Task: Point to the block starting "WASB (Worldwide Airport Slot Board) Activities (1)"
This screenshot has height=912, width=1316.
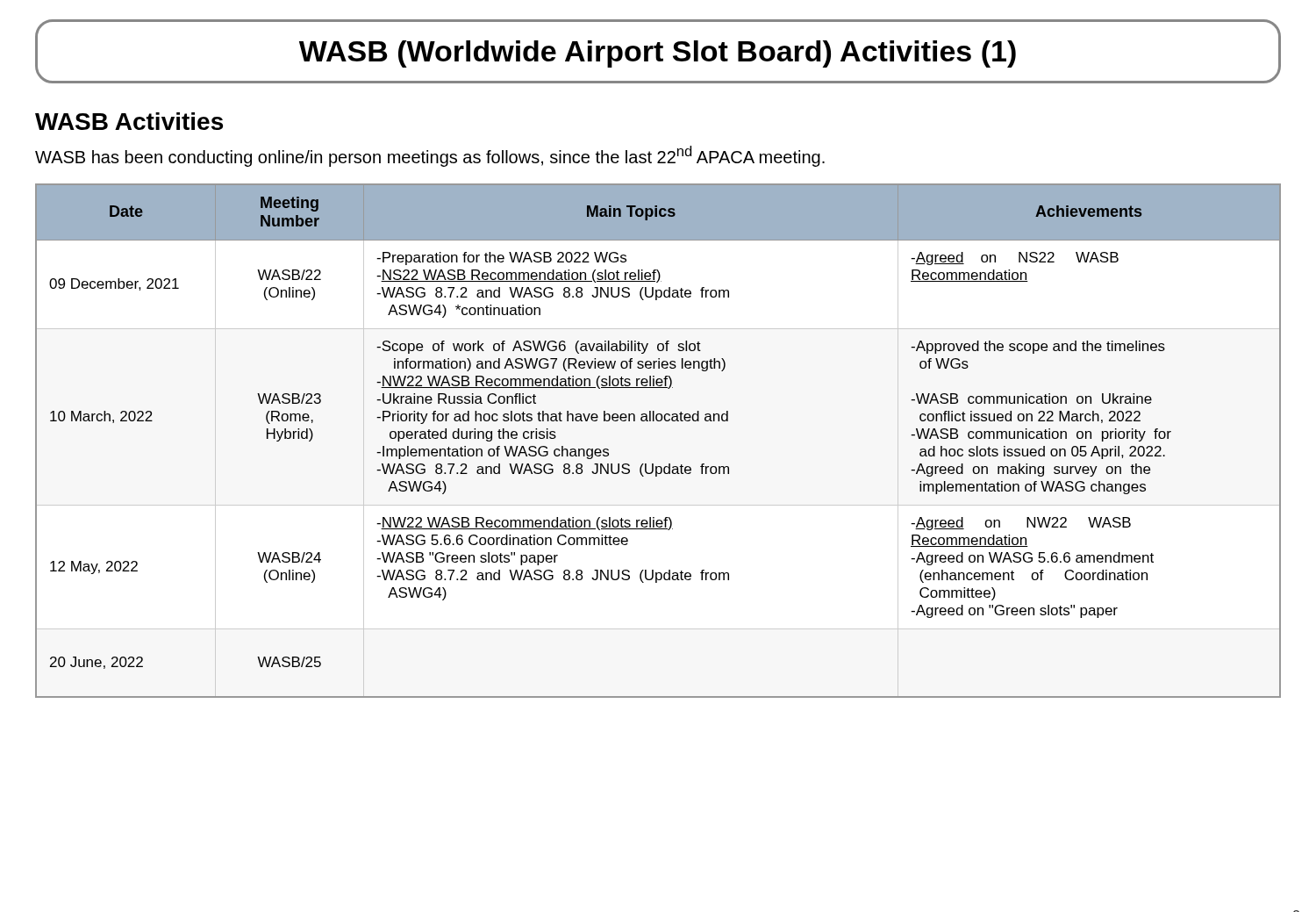Action: [x=658, y=51]
